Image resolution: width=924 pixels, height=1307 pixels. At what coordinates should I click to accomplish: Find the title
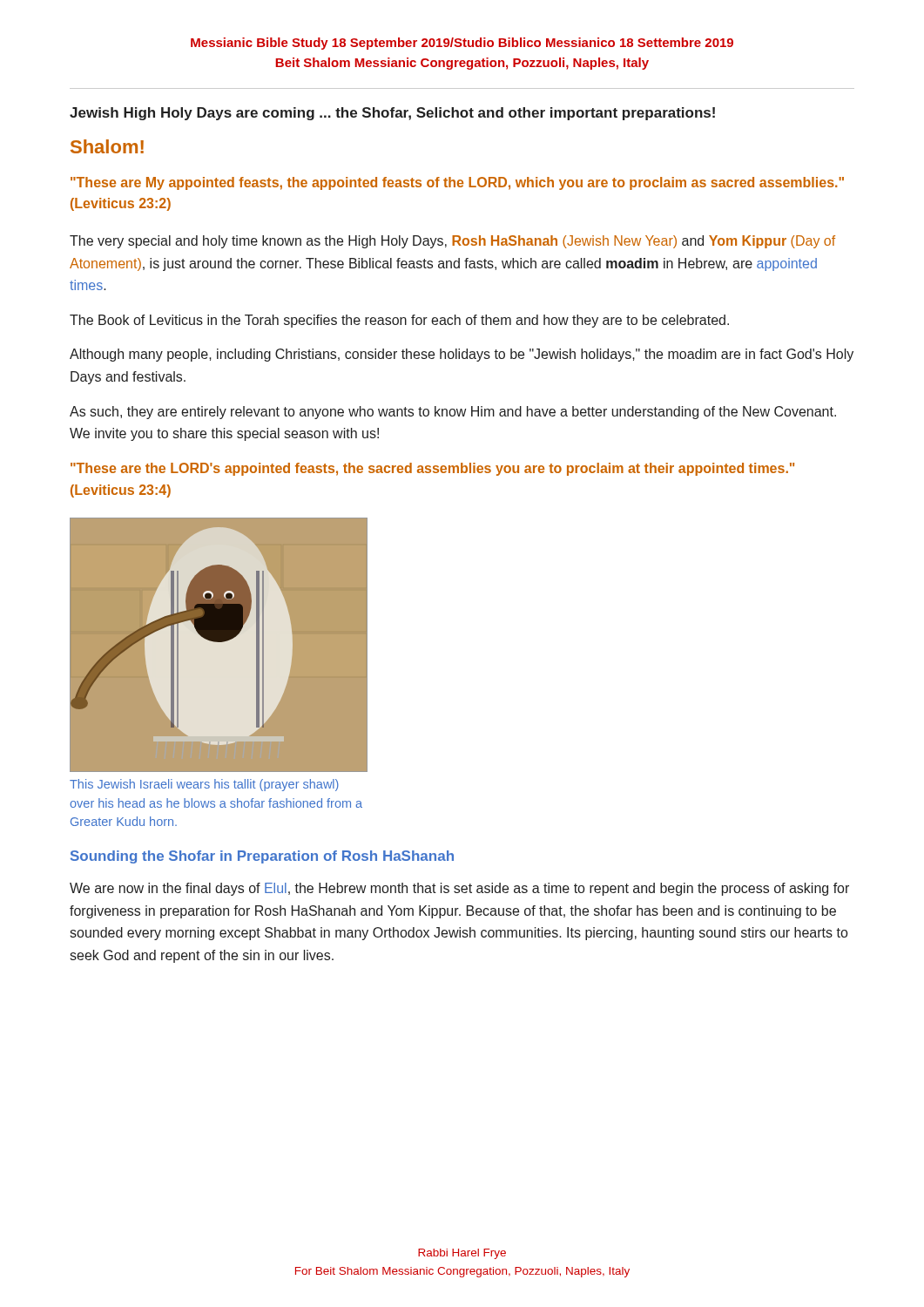(107, 147)
